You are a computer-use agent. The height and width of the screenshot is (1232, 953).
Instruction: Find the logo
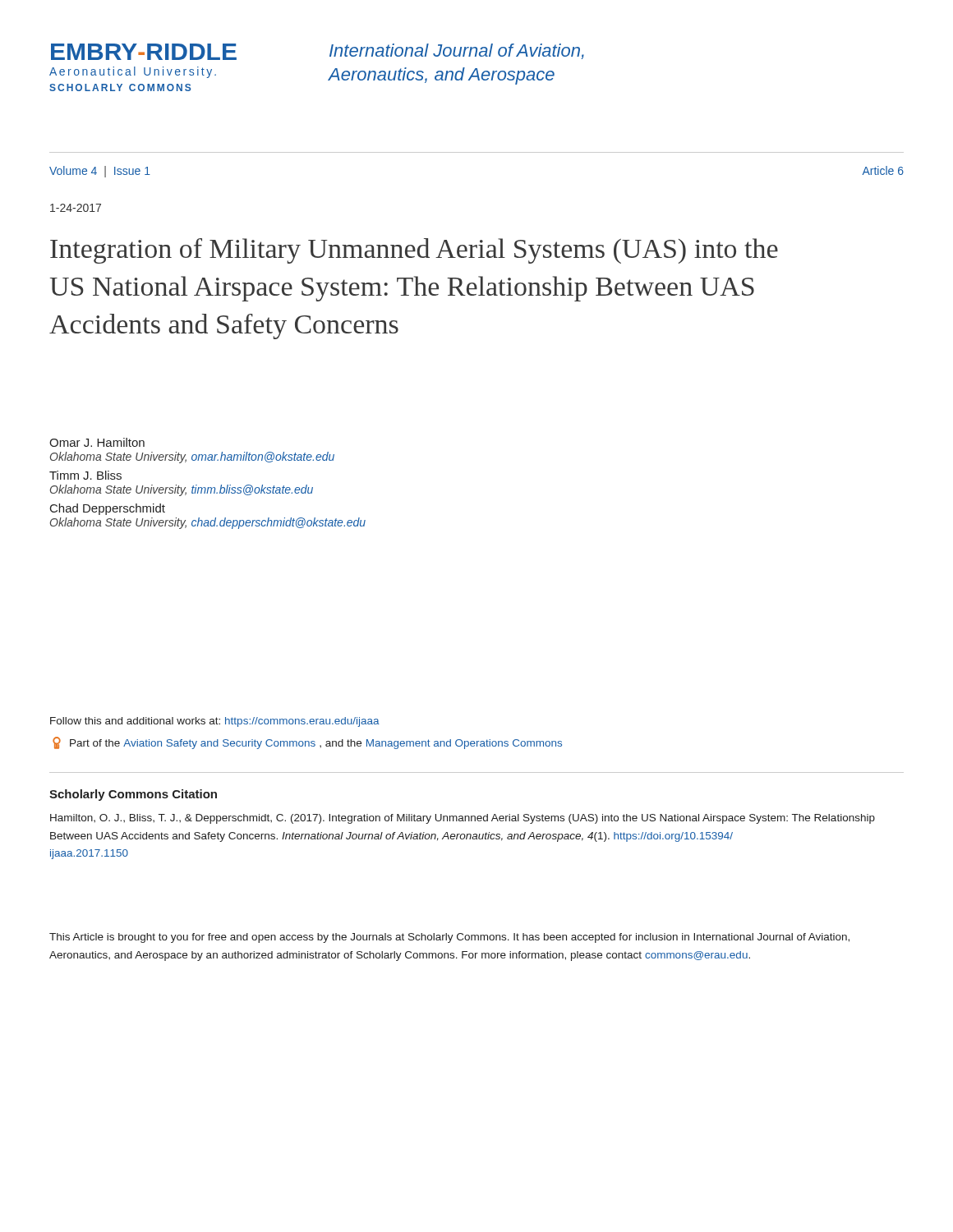pos(164,67)
